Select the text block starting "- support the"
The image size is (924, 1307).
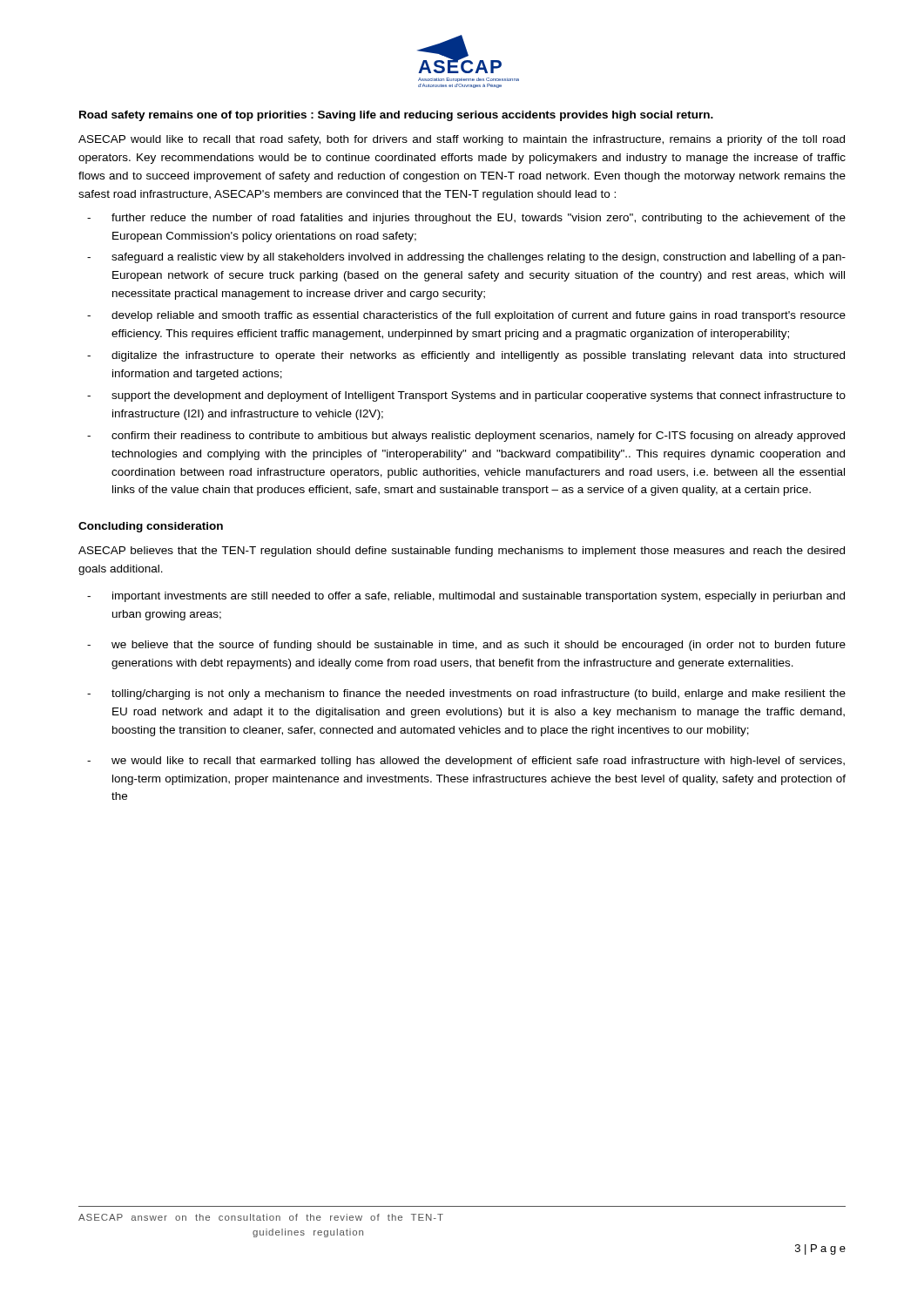(x=462, y=405)
